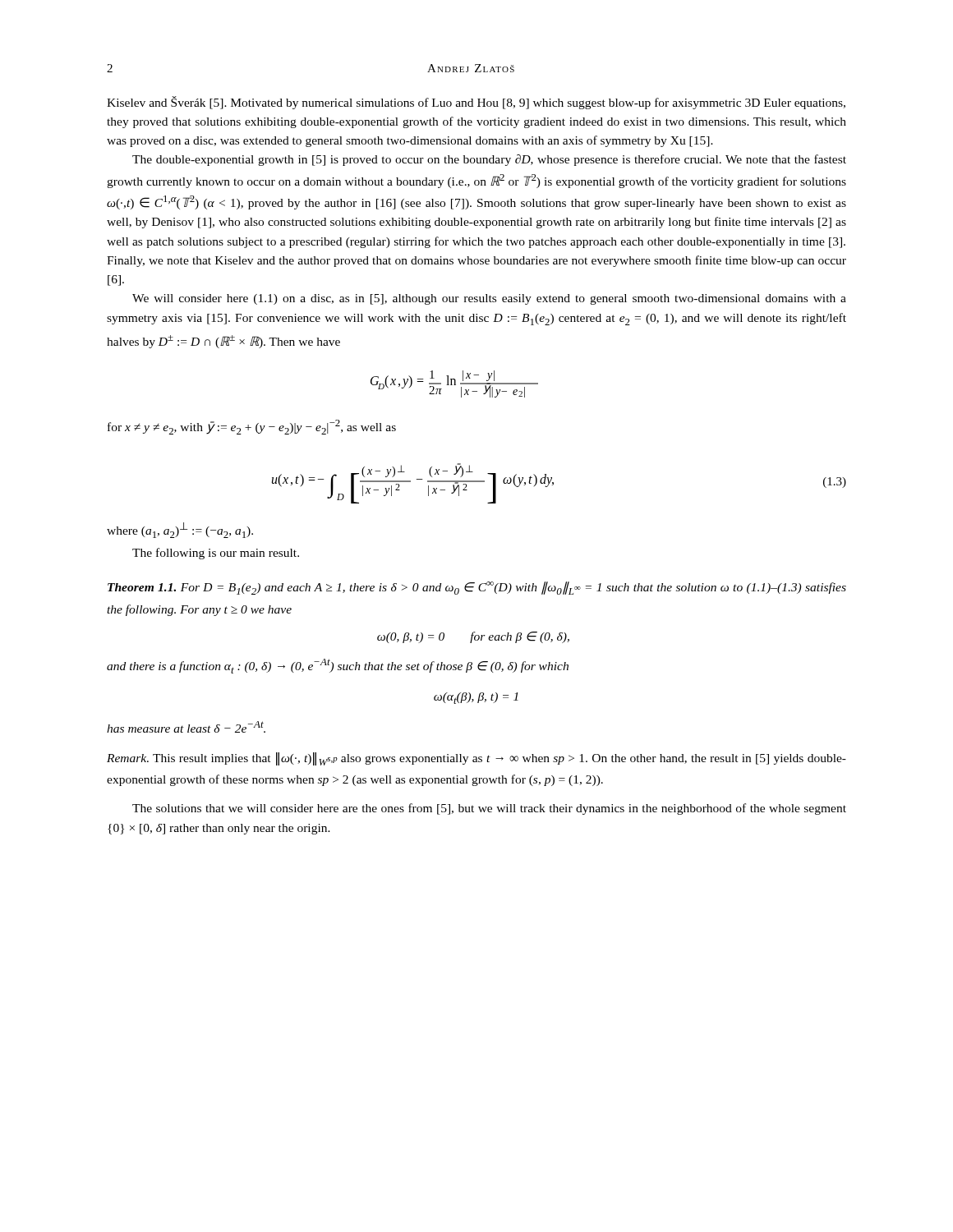953x1232 pixels.
Task: Where is the passage that starts "where (a1, a2)⊥ := (−a2, a1). The following"?
Action: (180, 530)
